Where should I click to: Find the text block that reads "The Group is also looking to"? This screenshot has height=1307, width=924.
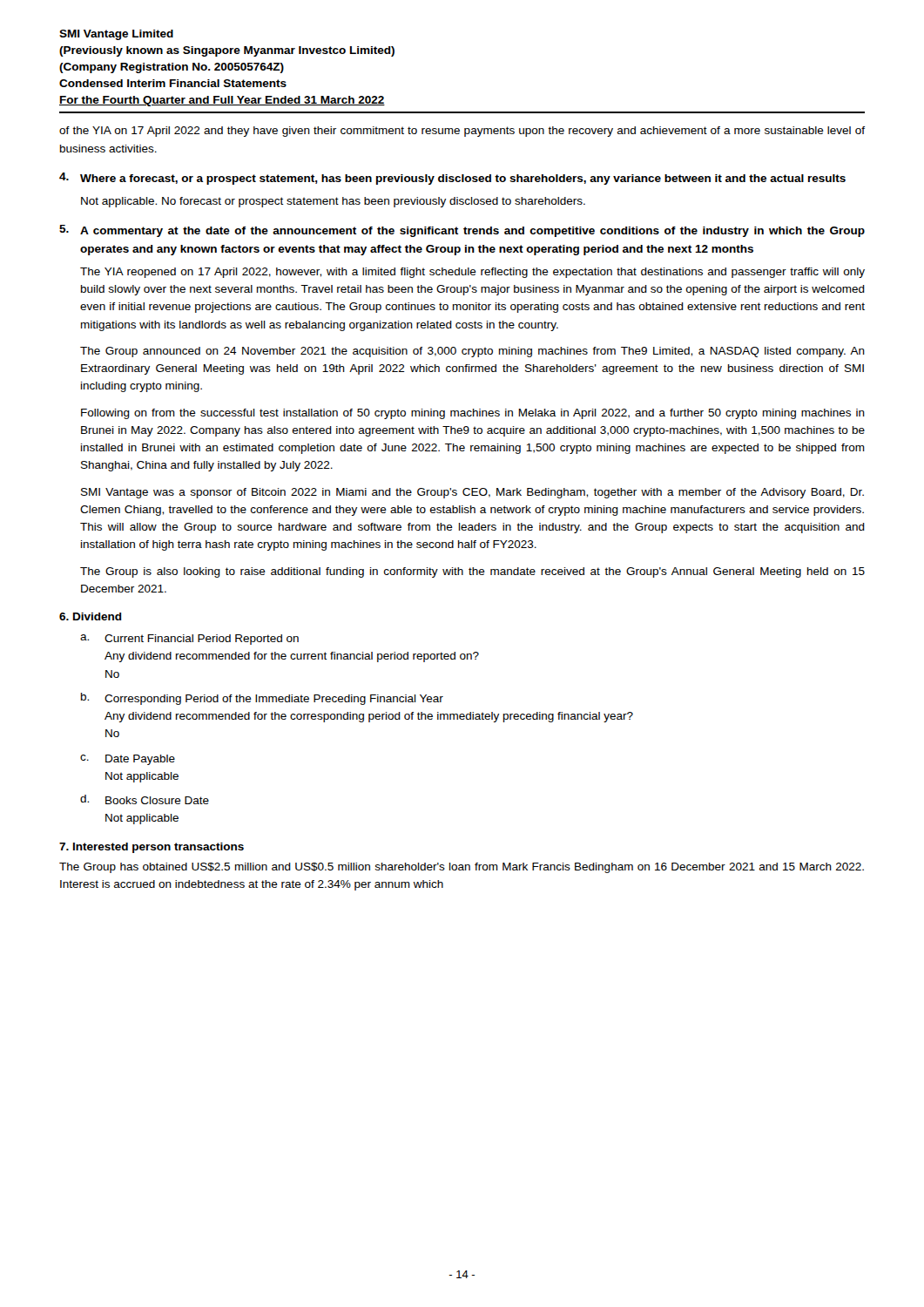tap(472, 580)
